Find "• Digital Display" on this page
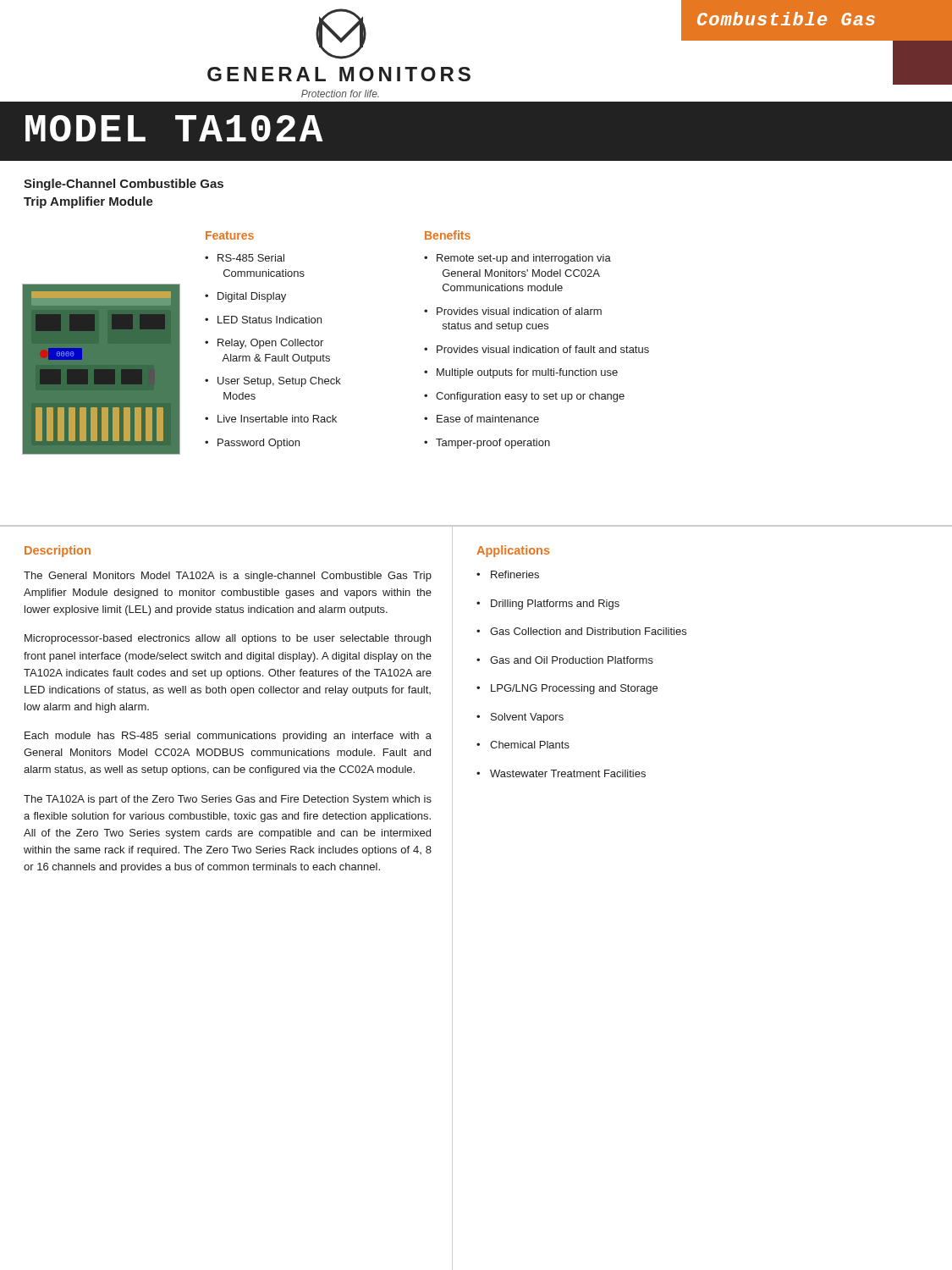The height and width of the screenshot is (1270, 952). 246,296
